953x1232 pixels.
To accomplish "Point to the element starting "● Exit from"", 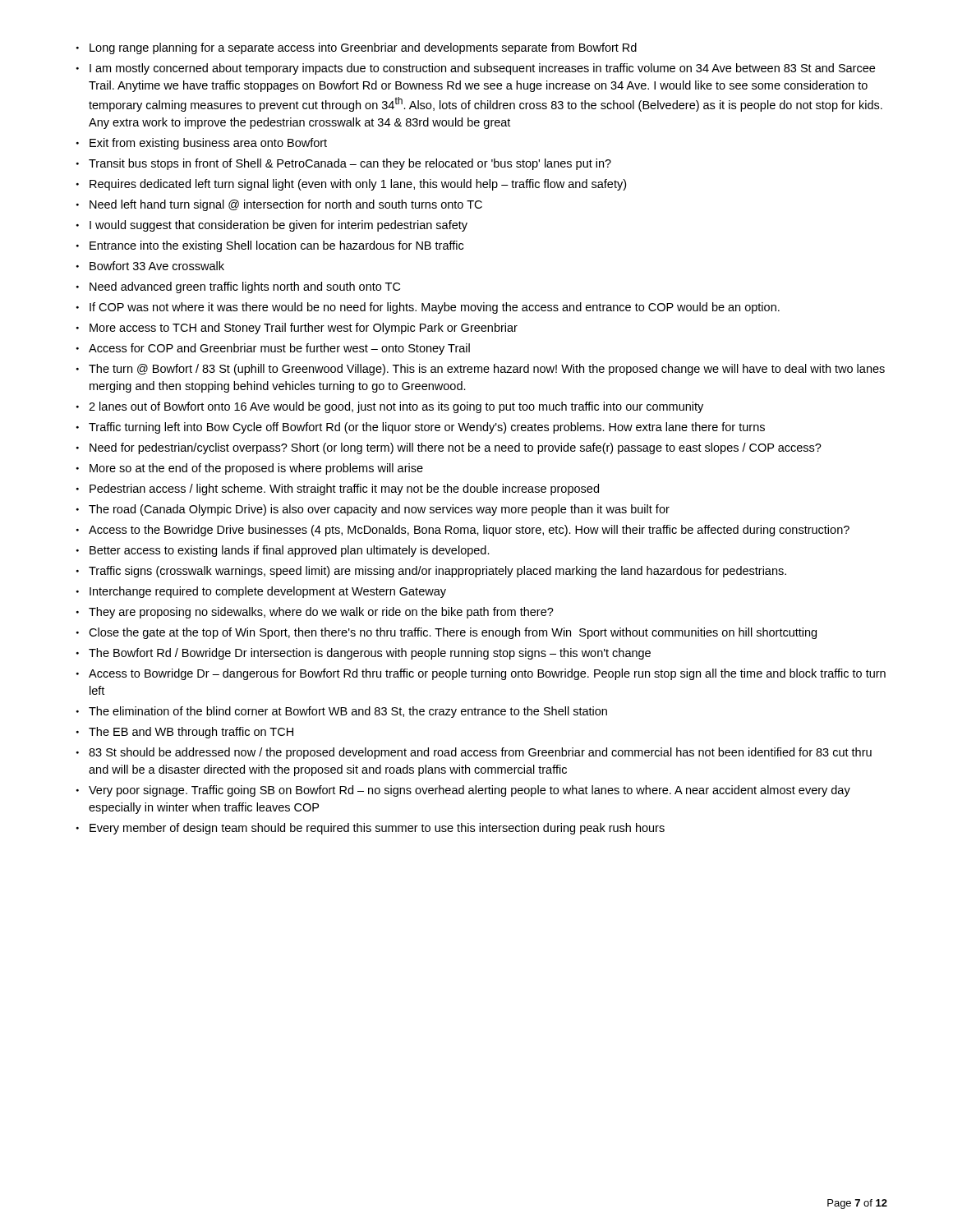I will coord(202,144).
